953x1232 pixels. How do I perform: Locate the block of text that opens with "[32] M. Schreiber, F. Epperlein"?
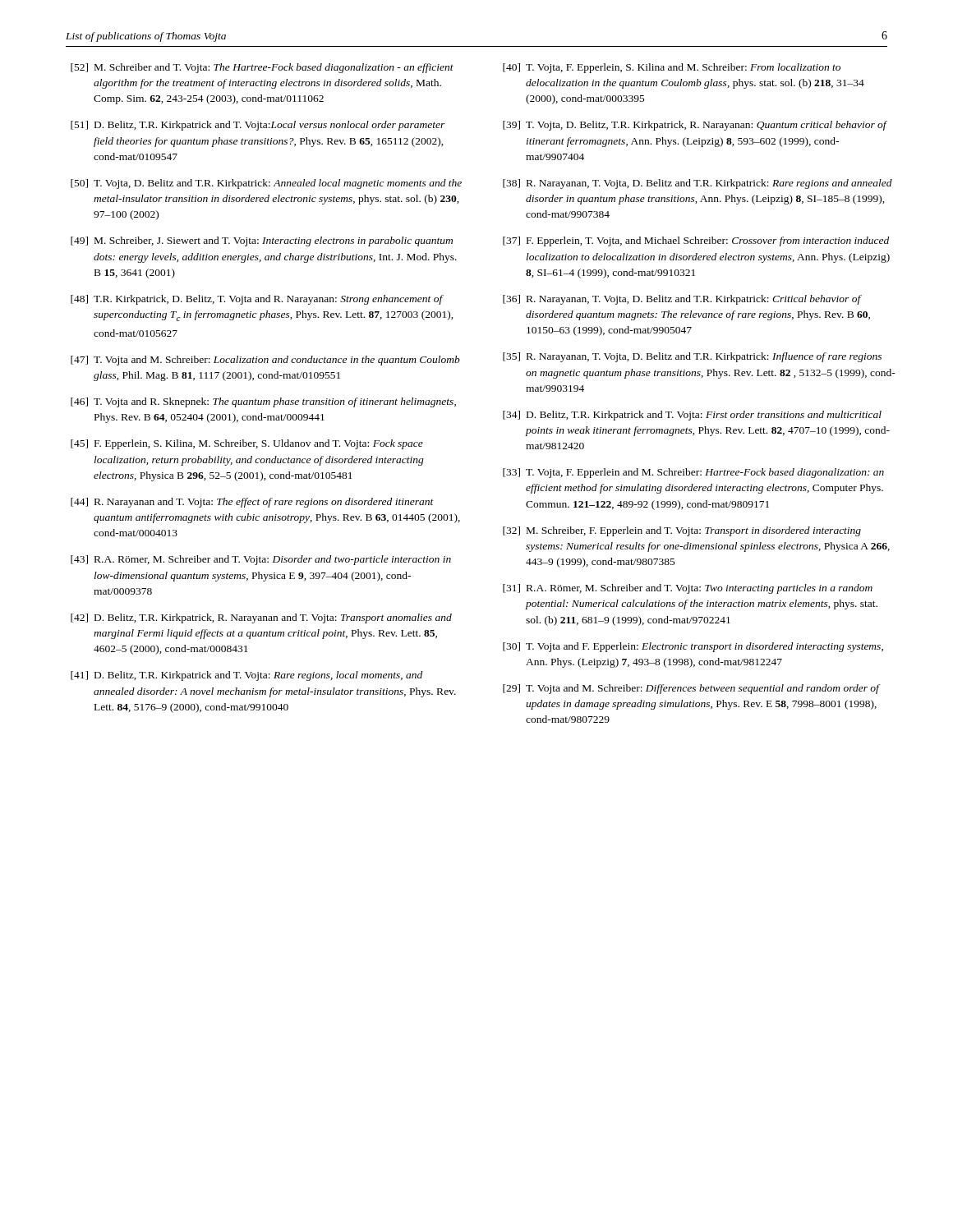point(693,546)
